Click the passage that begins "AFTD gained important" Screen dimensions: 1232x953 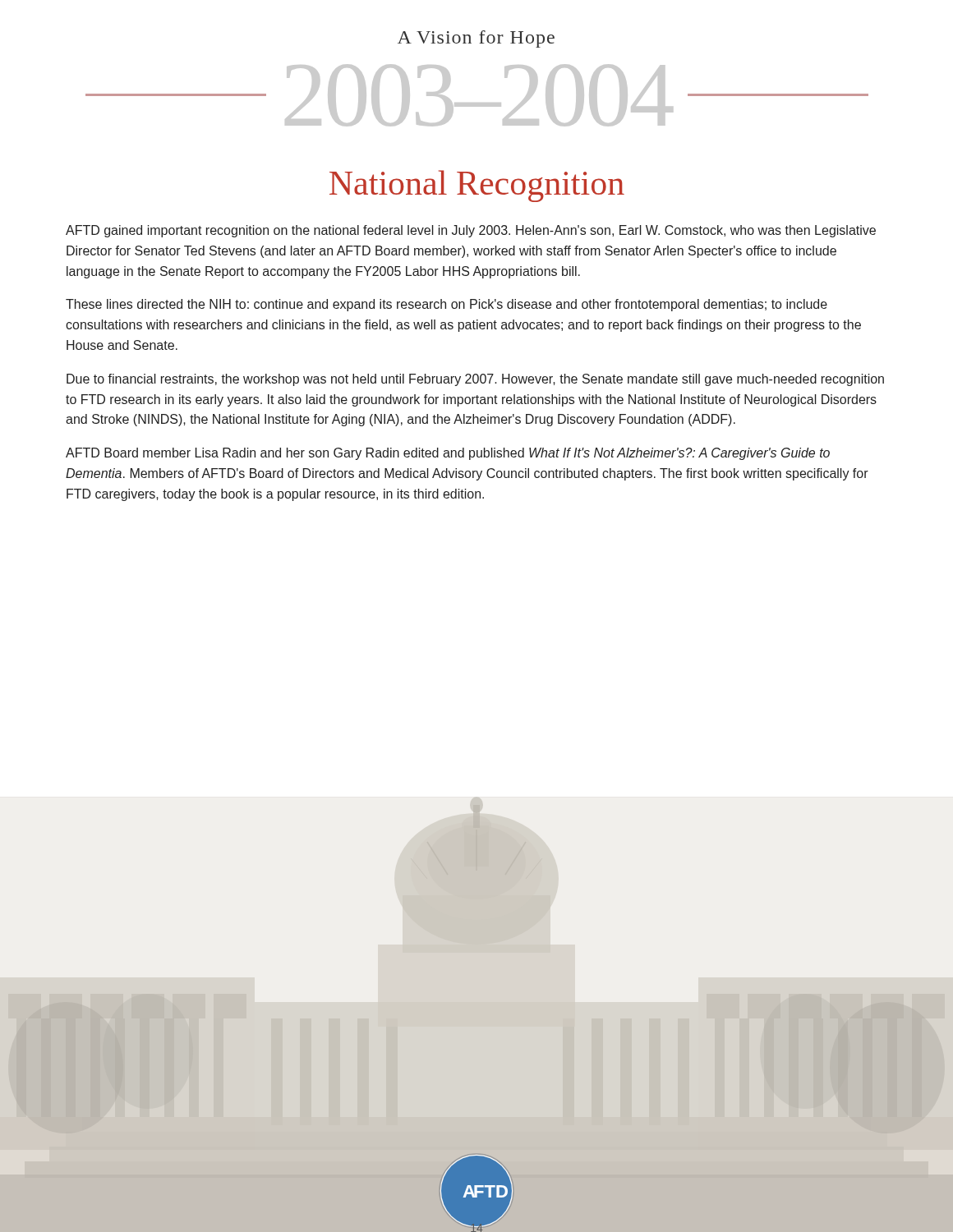471,251
